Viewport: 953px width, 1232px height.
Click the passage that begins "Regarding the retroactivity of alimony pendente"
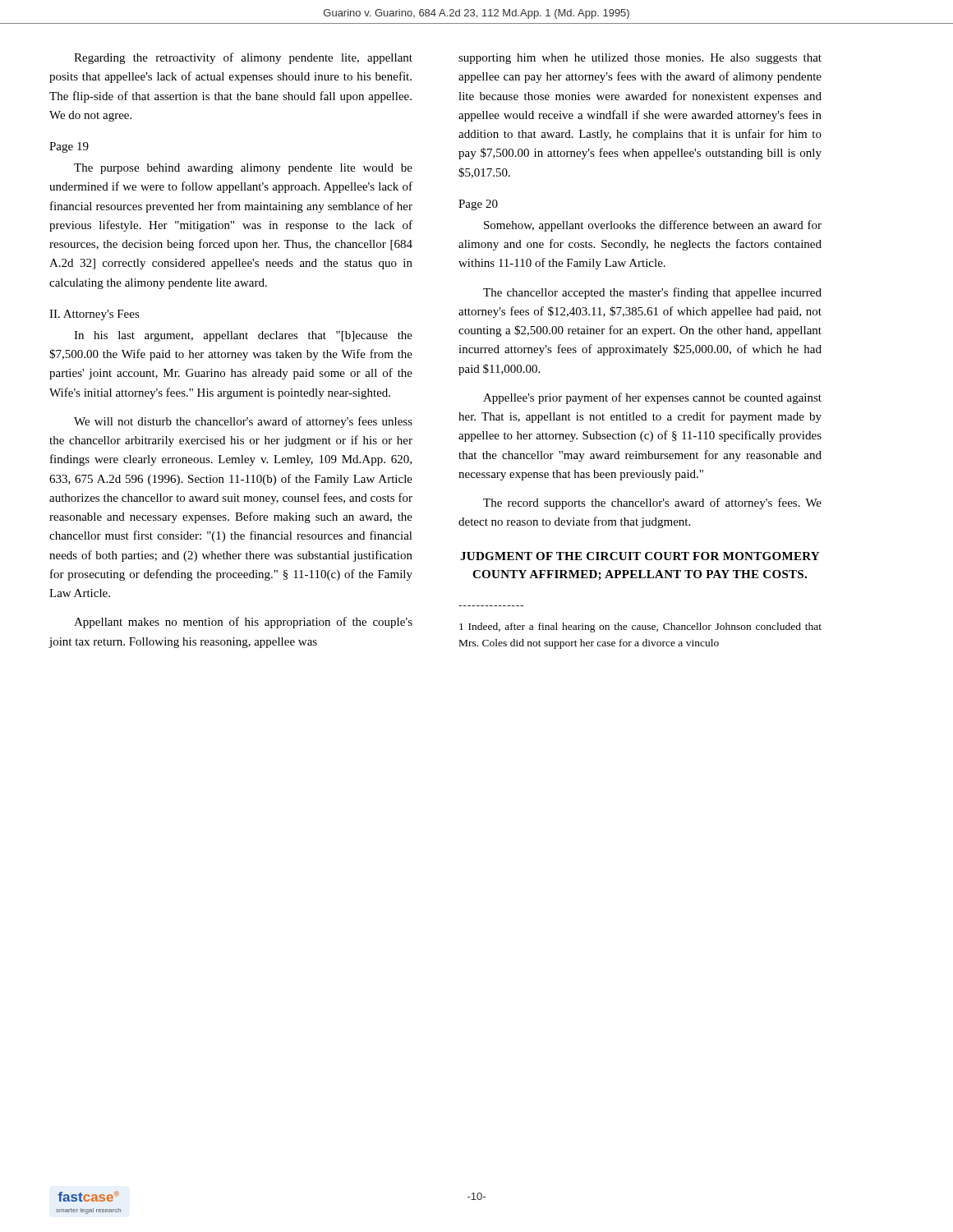pos(231,87)
